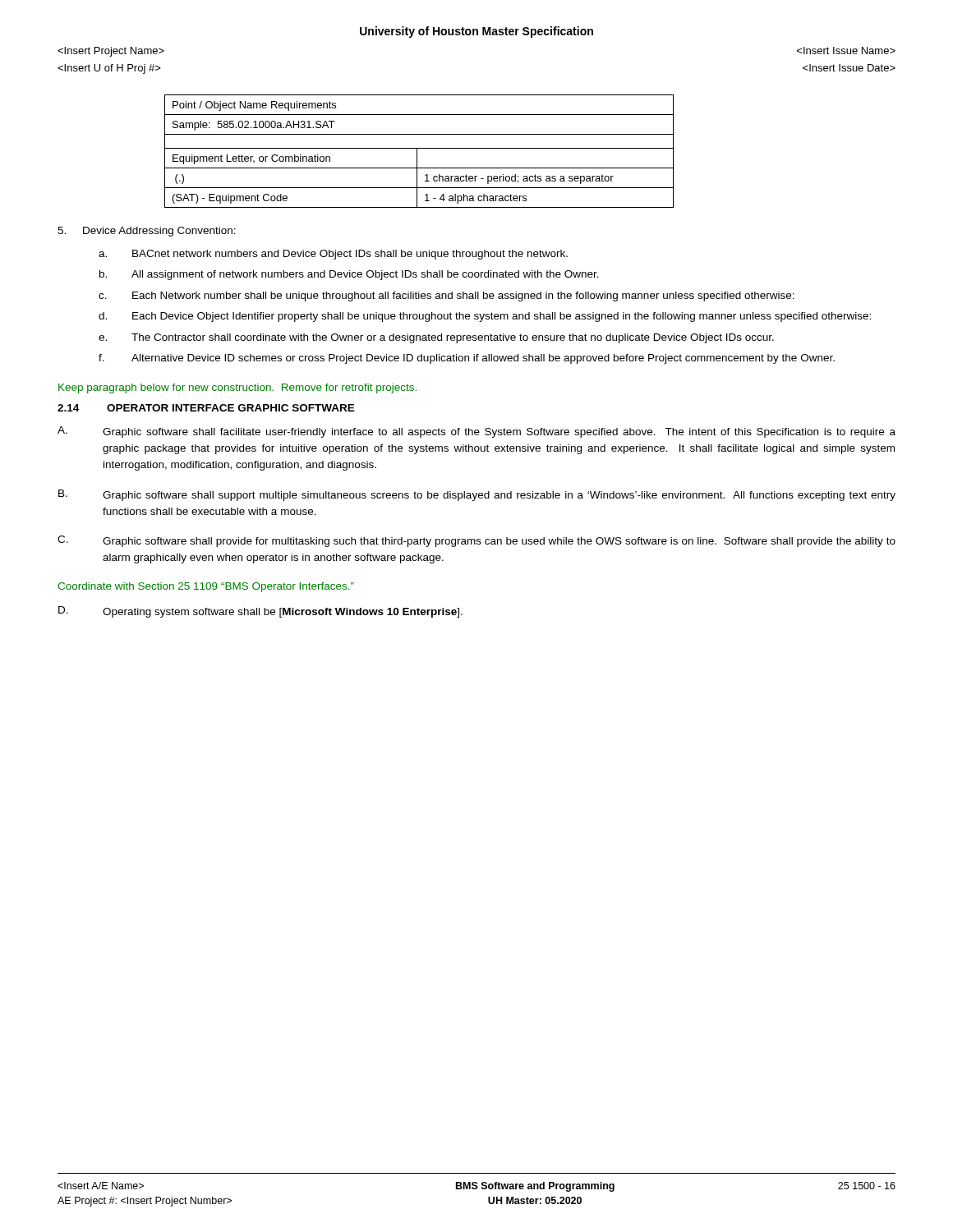Point to the block starting "b. All assignment"
The image size is (953, 1232).
497,274
